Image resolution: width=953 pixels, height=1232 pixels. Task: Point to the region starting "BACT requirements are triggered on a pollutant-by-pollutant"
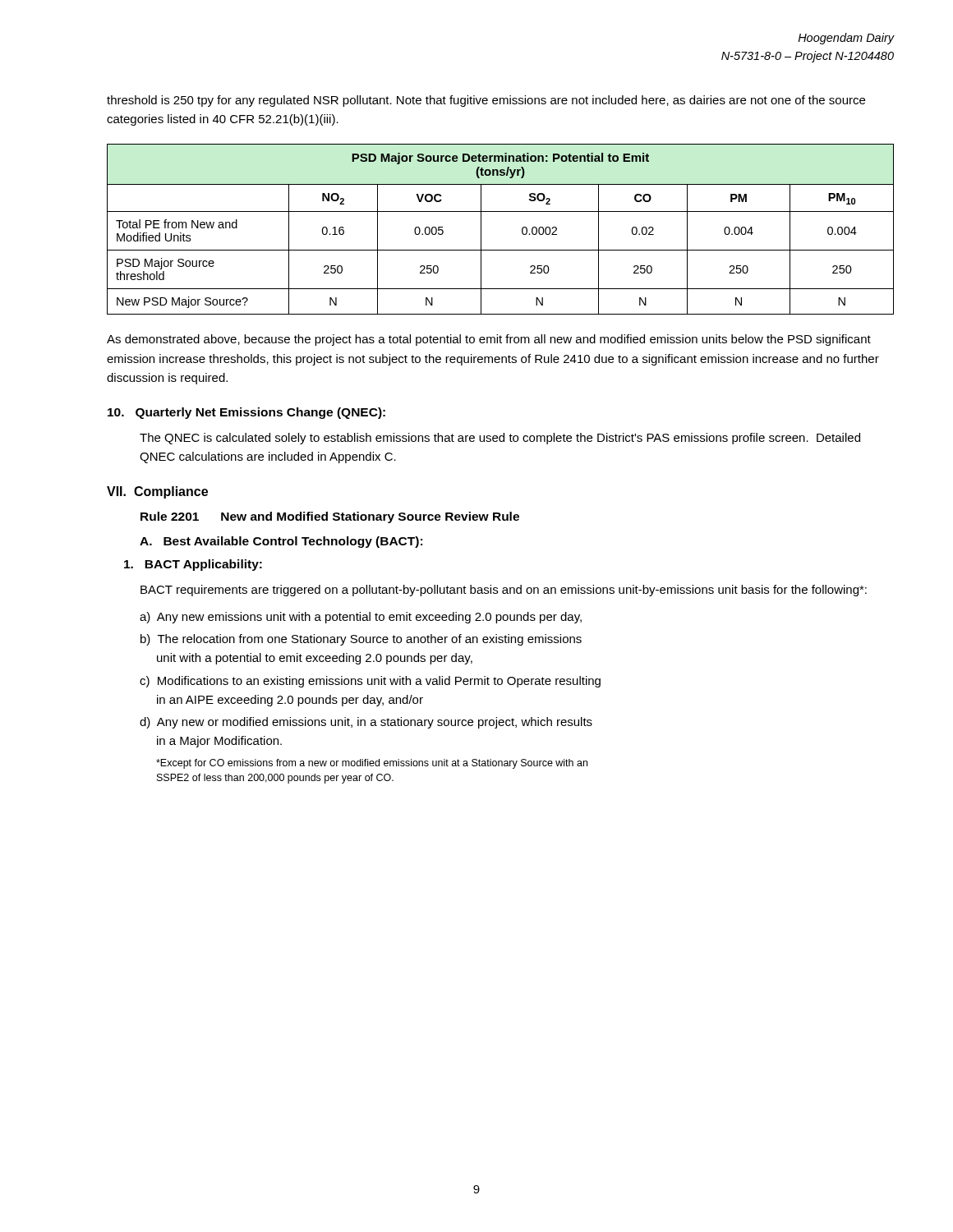click(x=504, y=589)
